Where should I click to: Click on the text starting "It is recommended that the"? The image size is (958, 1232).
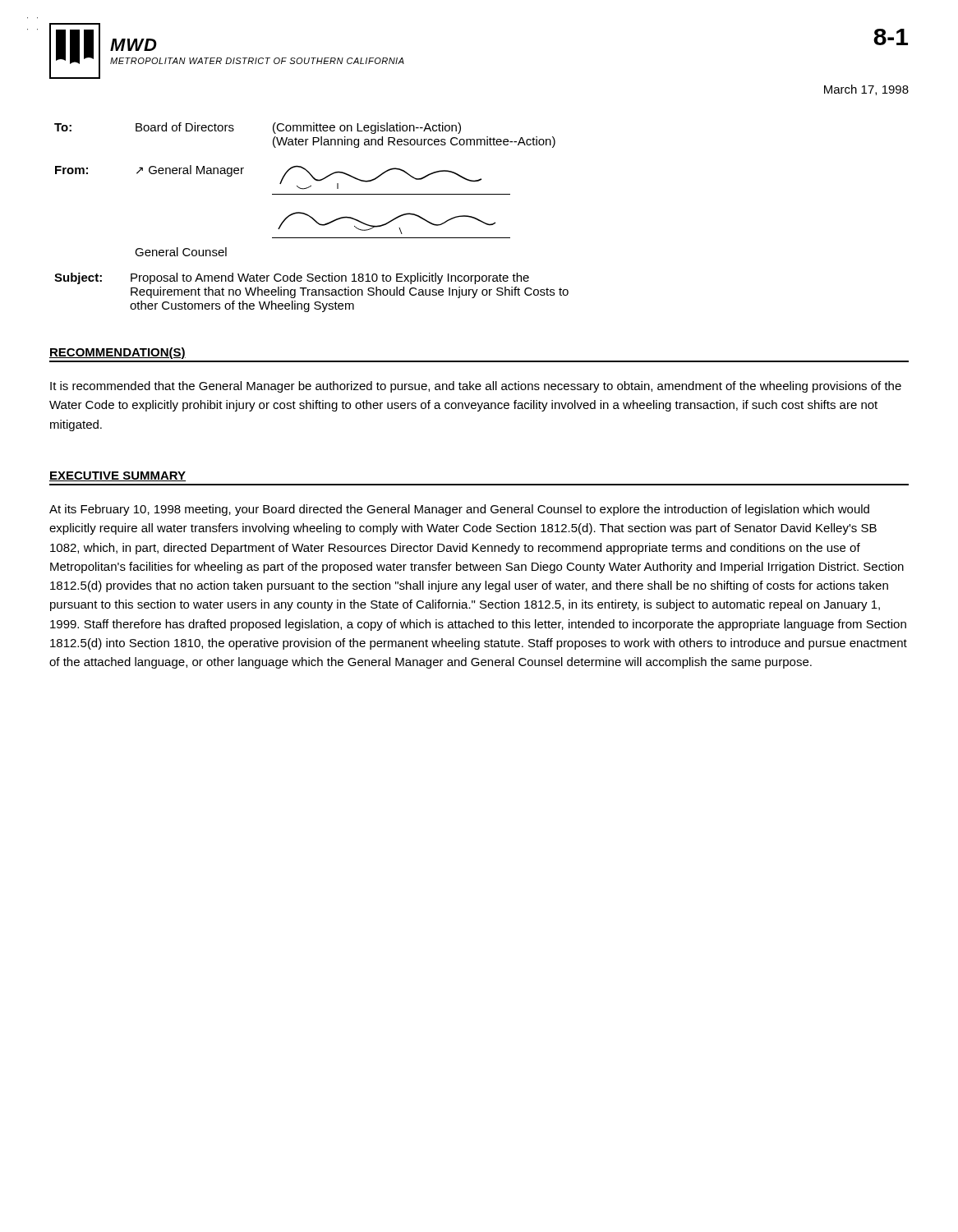(x=475, y=405)
